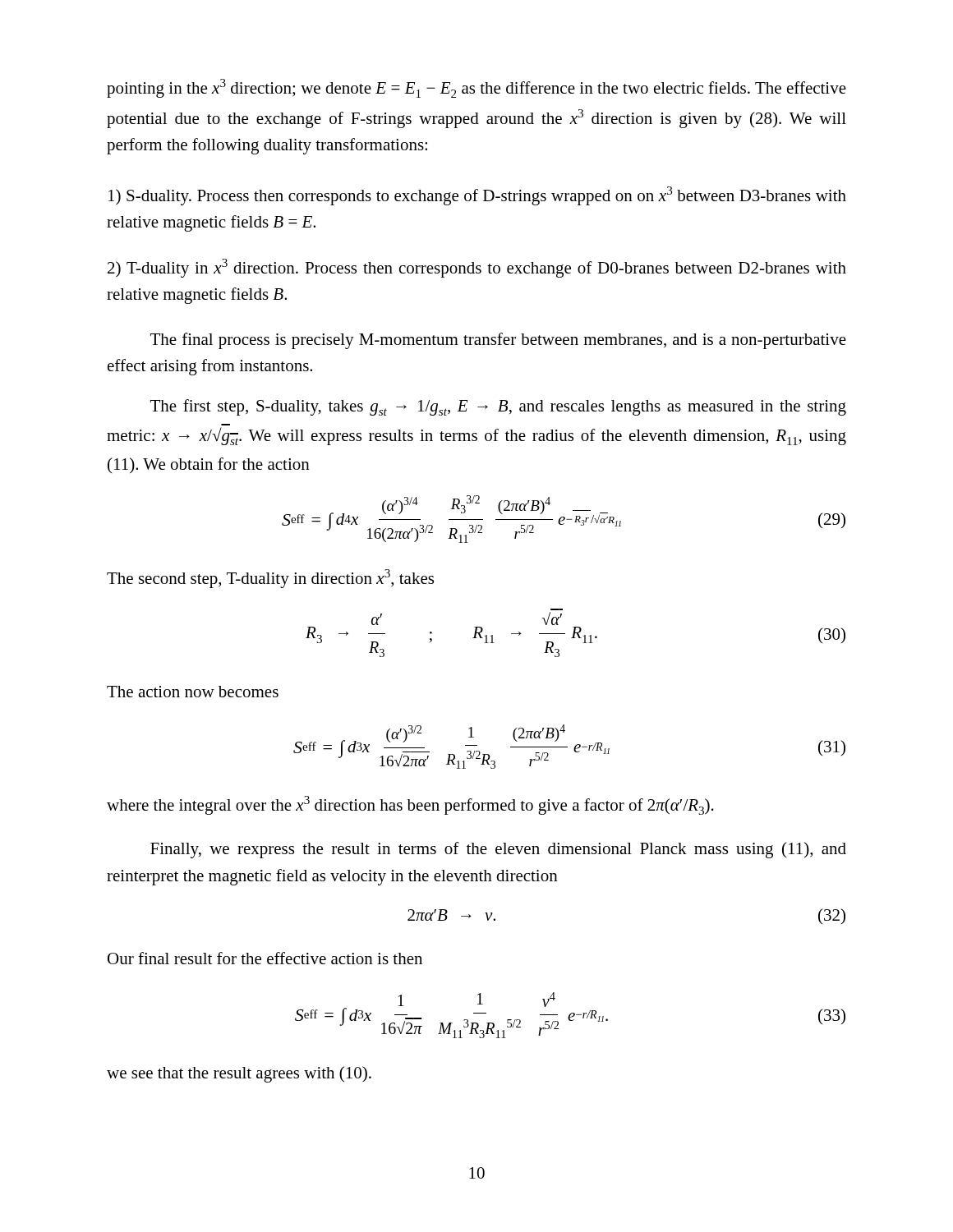Click the formula that begins "Seff = ∫ d3x (α′)3/2 16√2πα′ 1 R113/2R3"
The width and height of the screenshot is (953, 1232).
[x=476, y=747]
